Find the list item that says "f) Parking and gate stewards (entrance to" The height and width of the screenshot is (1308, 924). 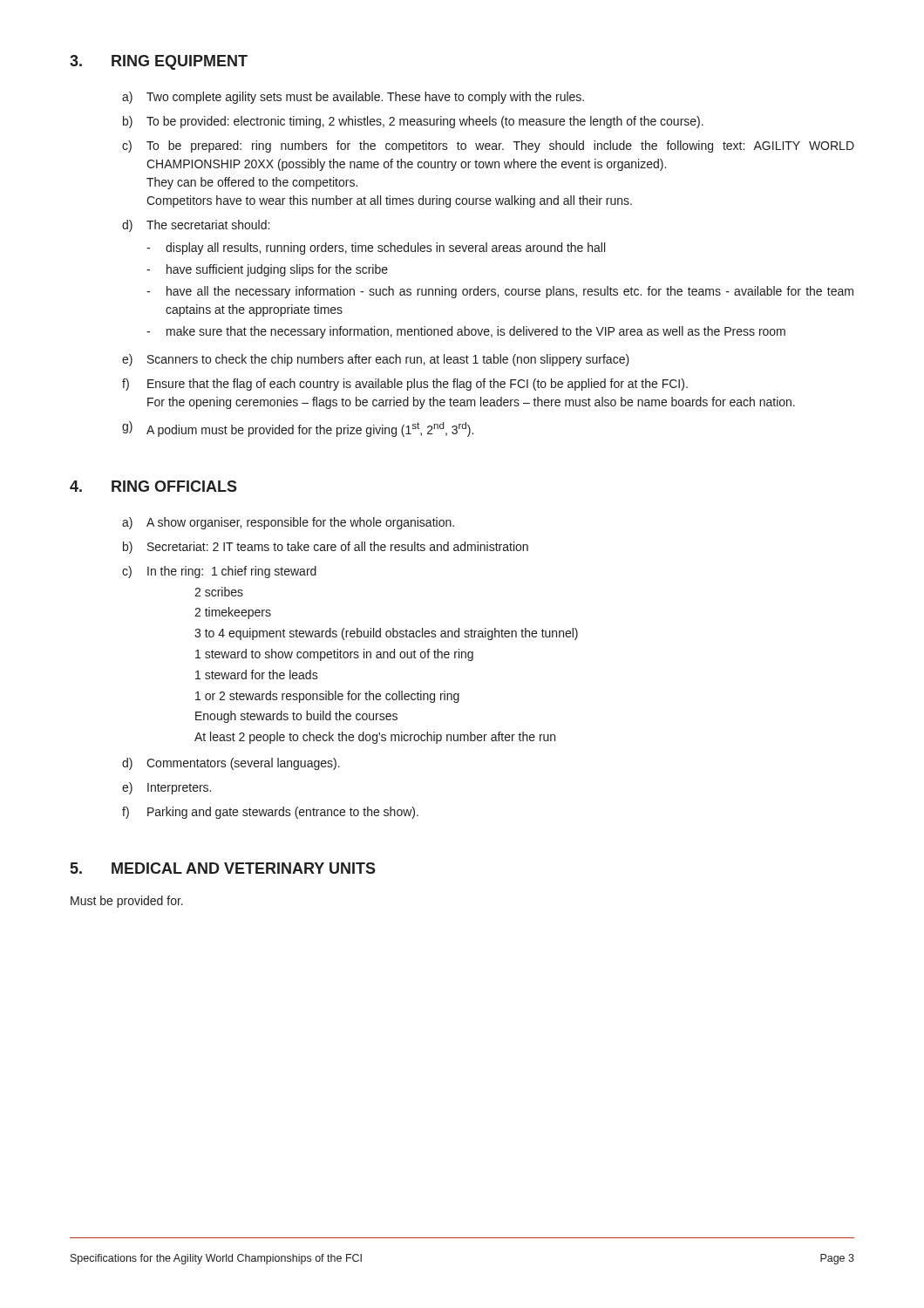click(x=270, y=813)
